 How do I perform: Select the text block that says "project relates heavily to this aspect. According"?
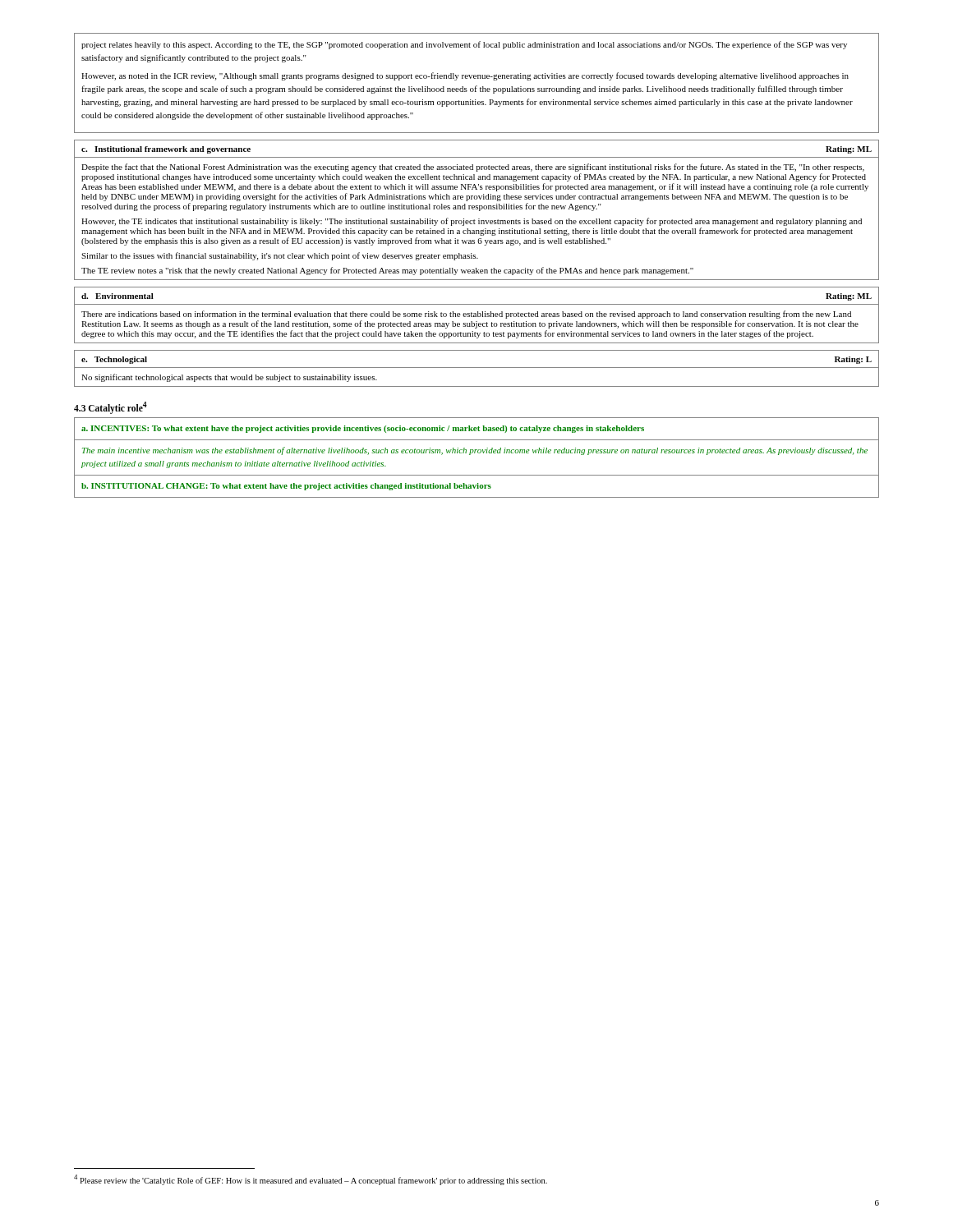point(476,80)
